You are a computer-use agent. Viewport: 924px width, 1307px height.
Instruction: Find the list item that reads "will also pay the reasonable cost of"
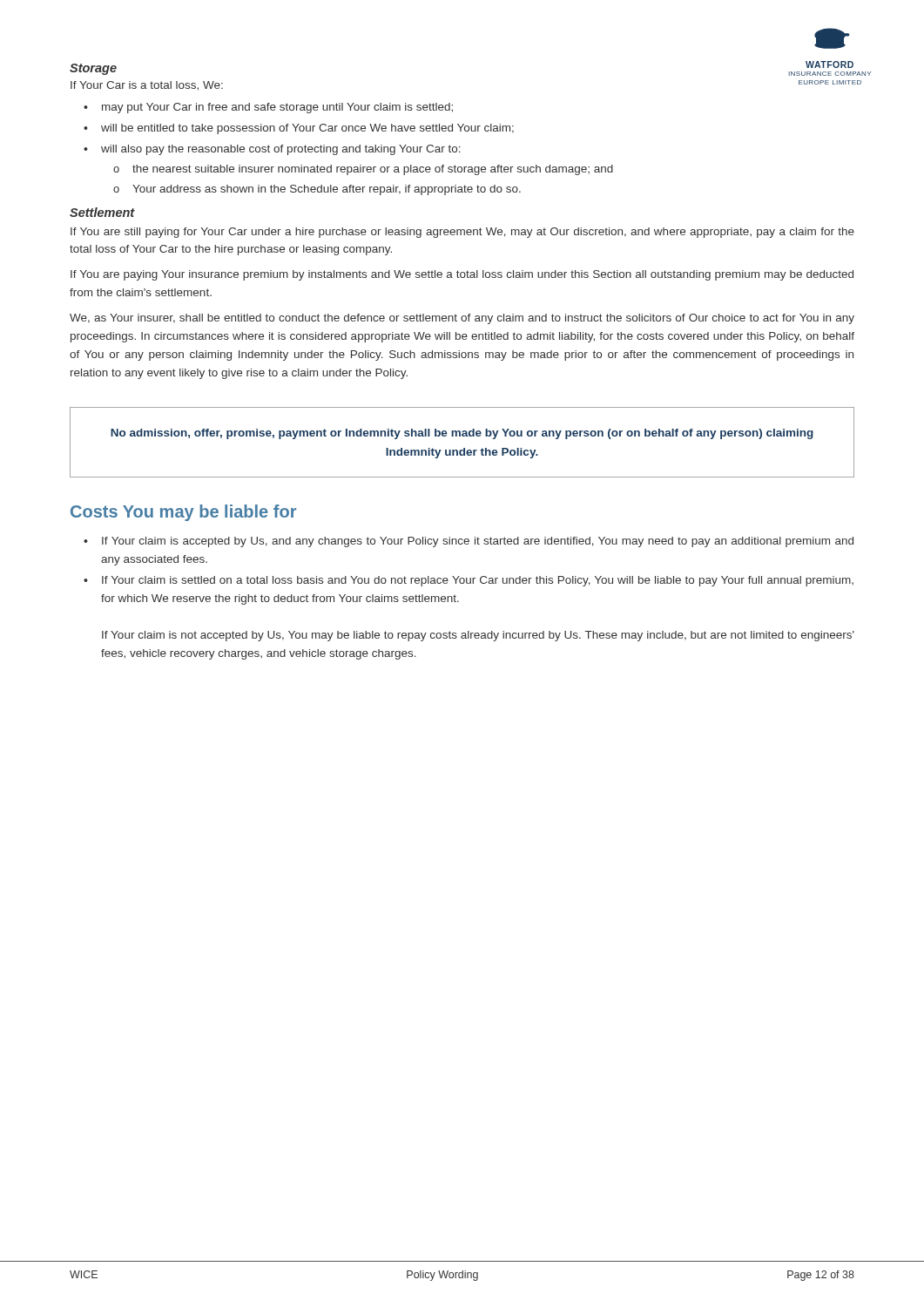click(x=478, y=170)
